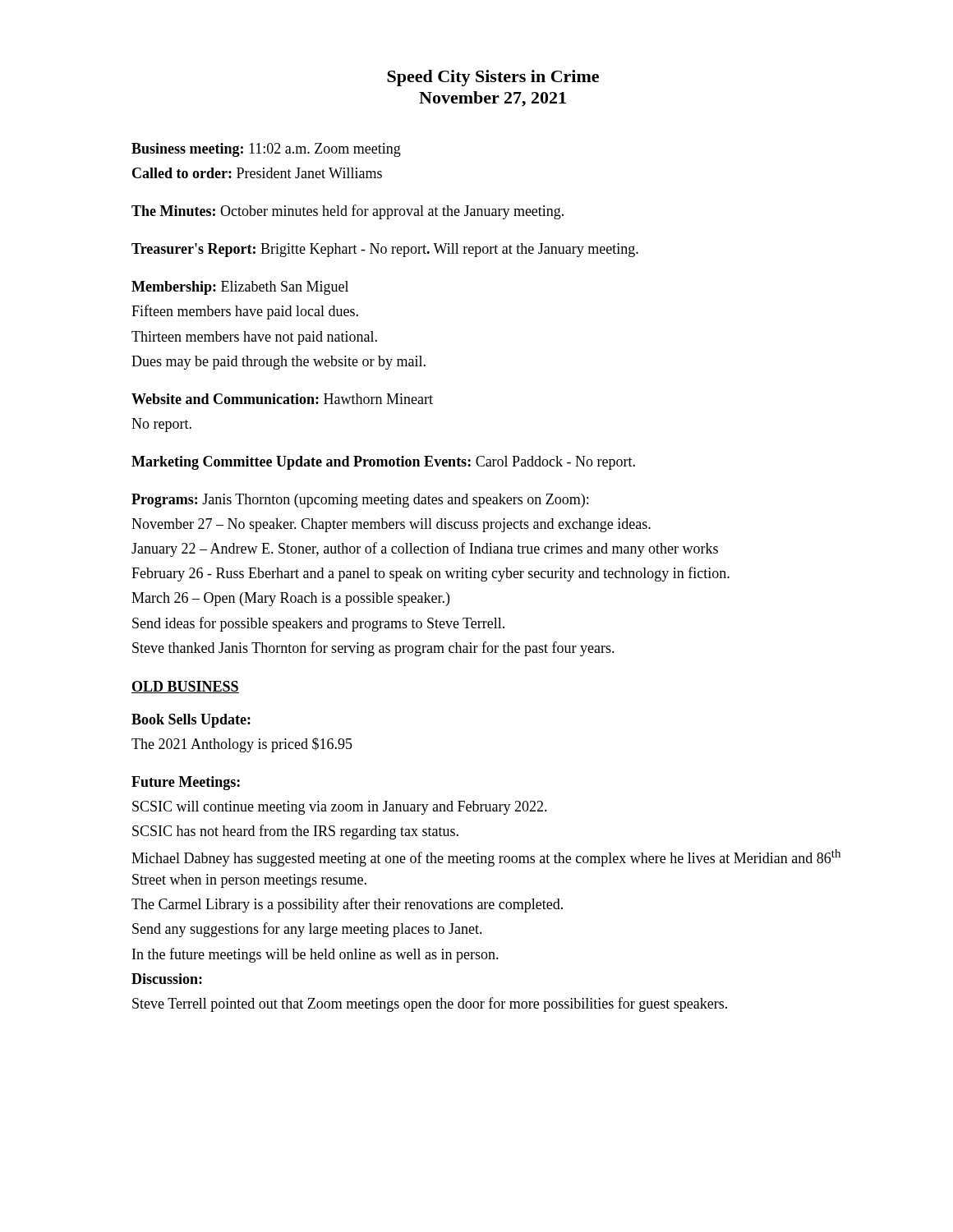Find the section header with the text "OLD BUSINESS"
This screenshot has width=953, height=1232.
(x=185, y=687)
